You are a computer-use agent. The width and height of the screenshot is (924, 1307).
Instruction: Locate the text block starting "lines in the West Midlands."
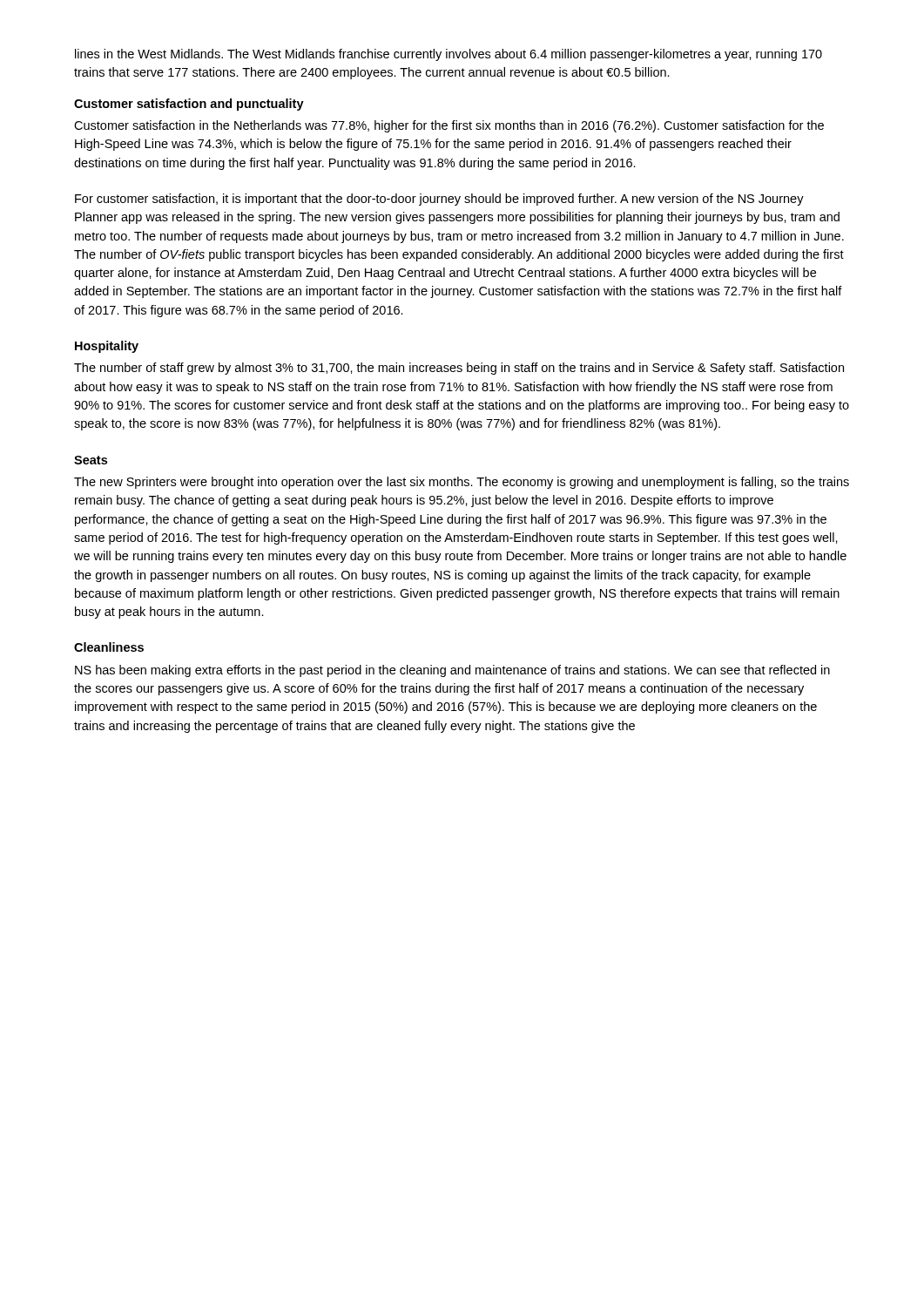[x=448, y=63]
